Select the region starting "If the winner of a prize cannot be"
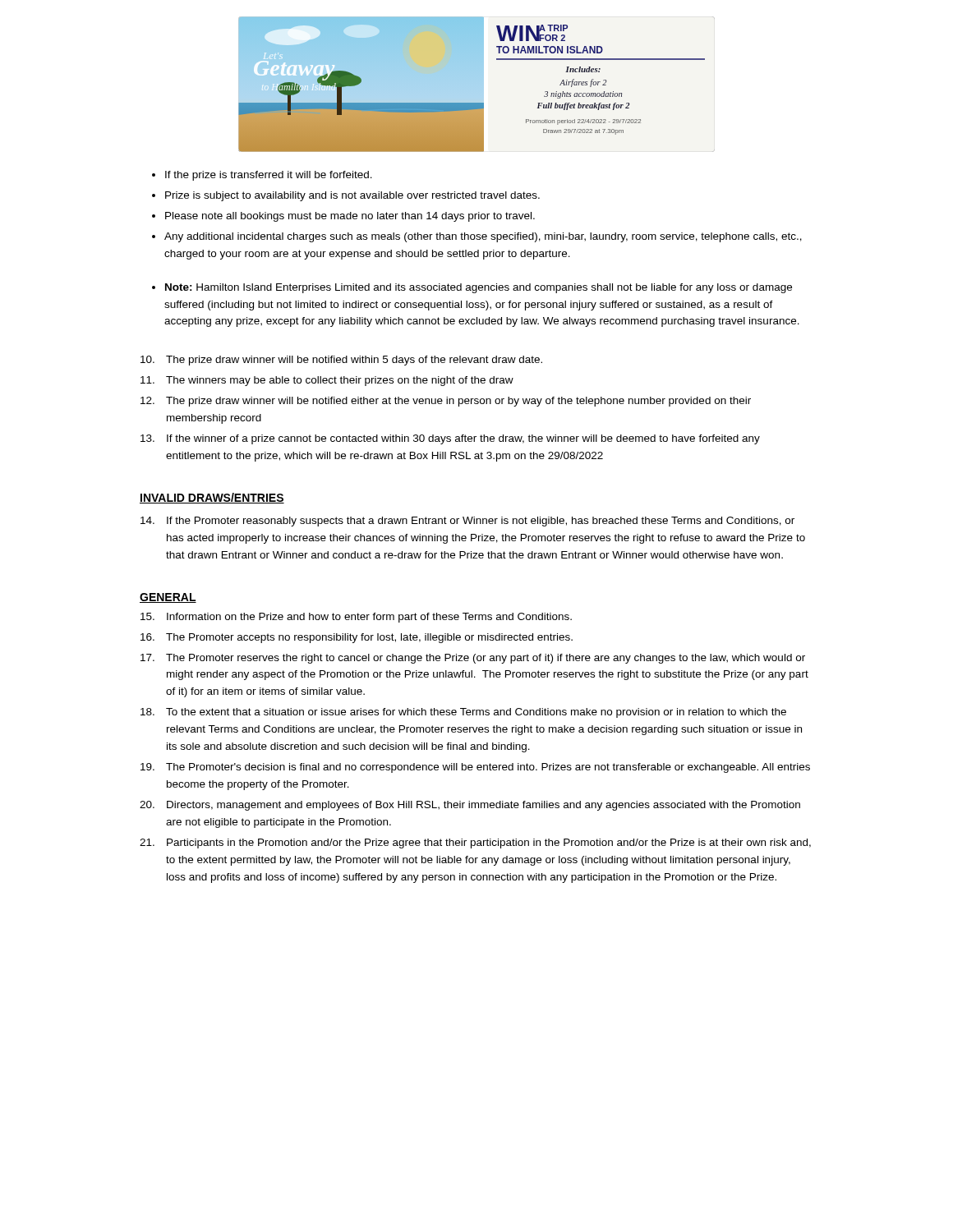953x1232 pixels. point(476,448)
